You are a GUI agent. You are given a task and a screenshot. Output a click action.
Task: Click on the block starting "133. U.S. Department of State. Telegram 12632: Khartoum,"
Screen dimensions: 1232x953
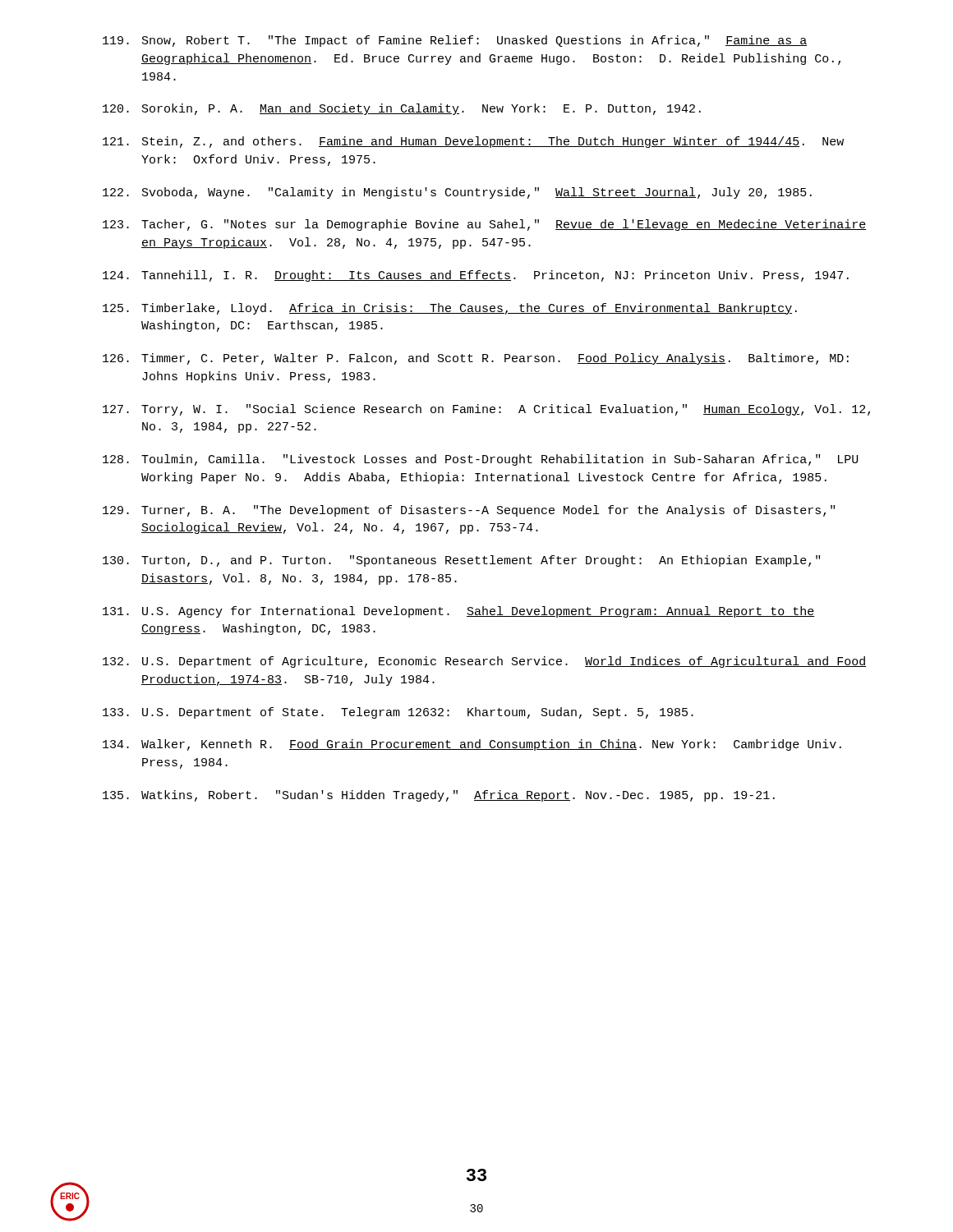point(485,713)
